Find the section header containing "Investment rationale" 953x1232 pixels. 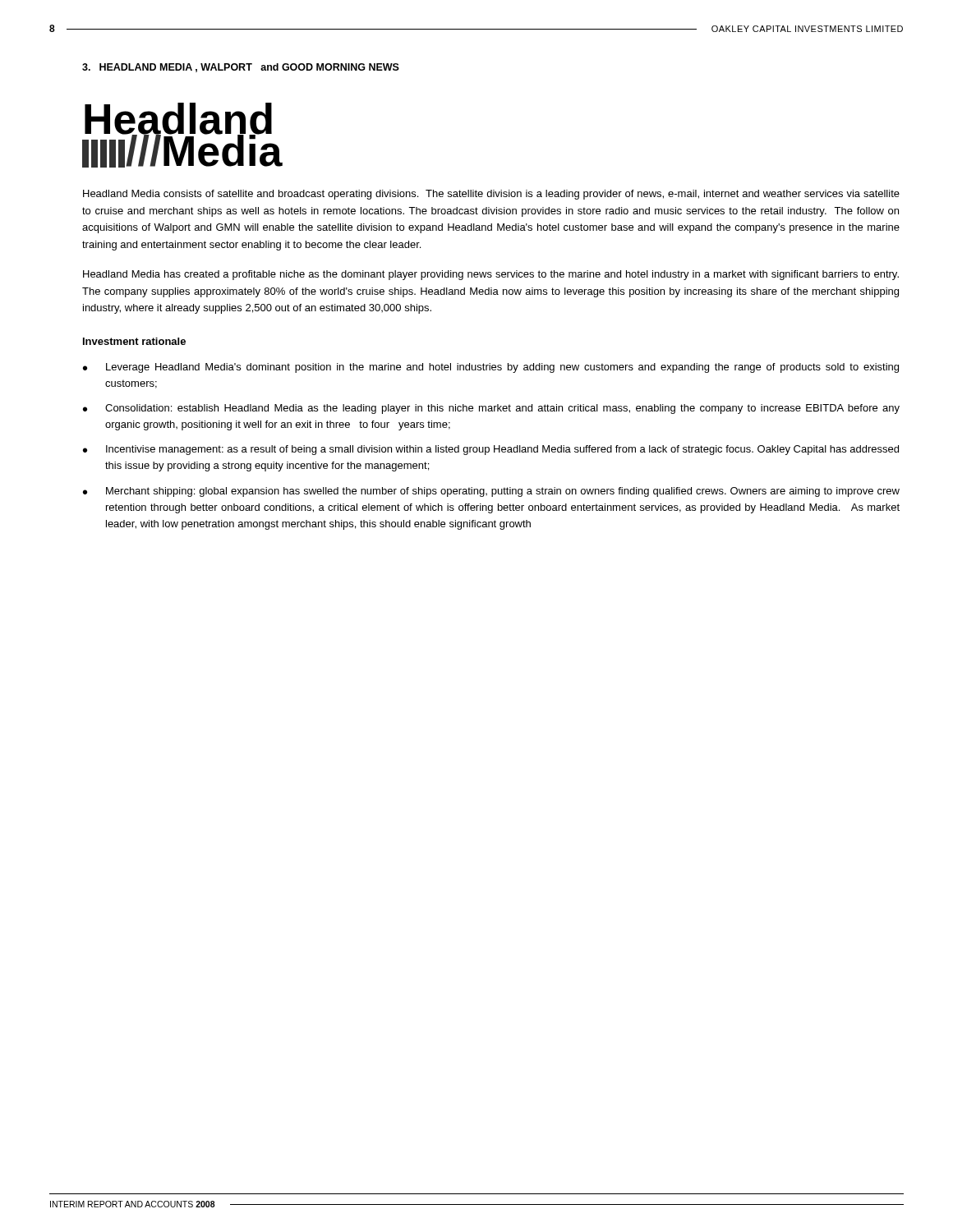click(134, 341)
